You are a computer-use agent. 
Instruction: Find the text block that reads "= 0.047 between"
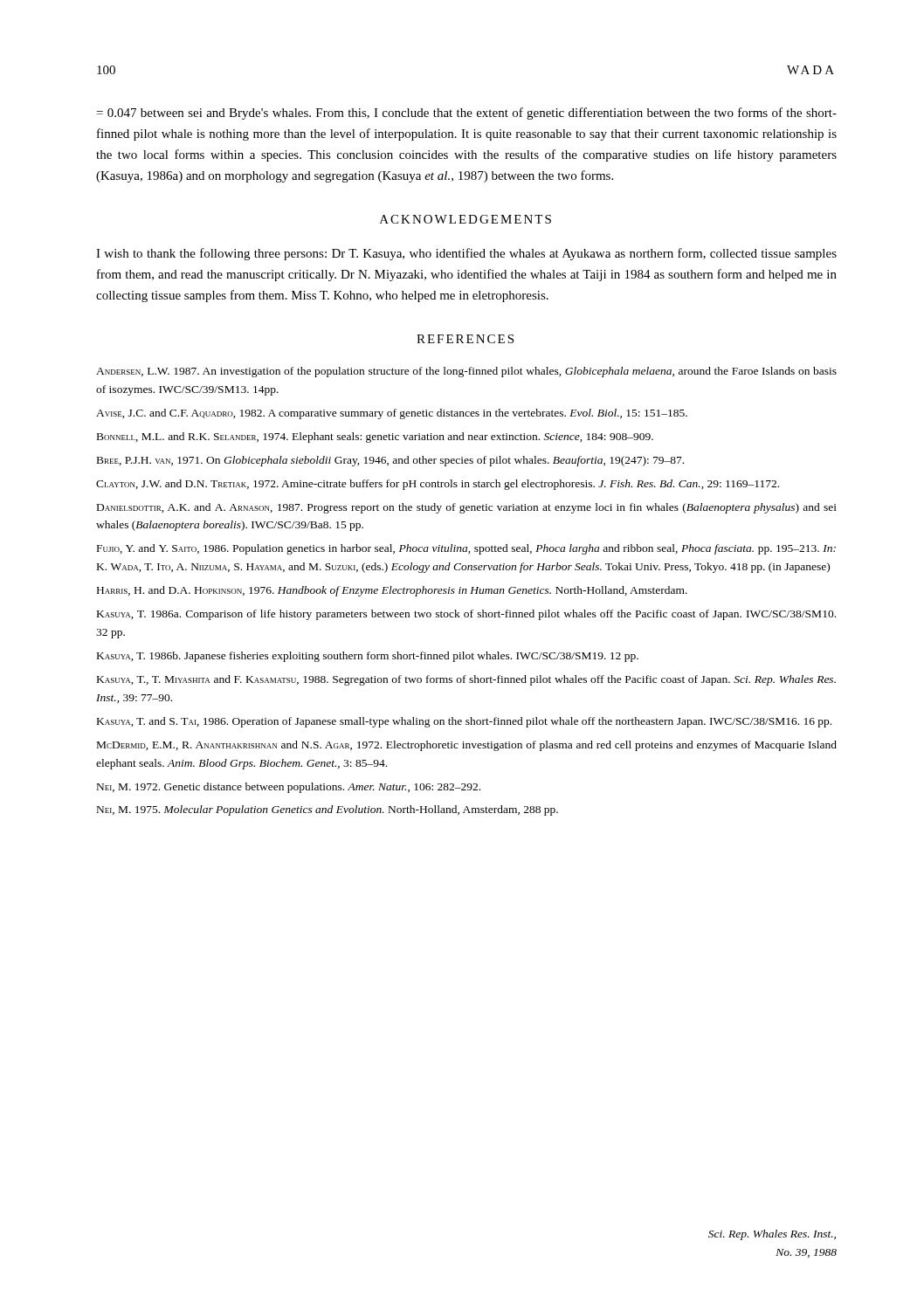(466, 144)
